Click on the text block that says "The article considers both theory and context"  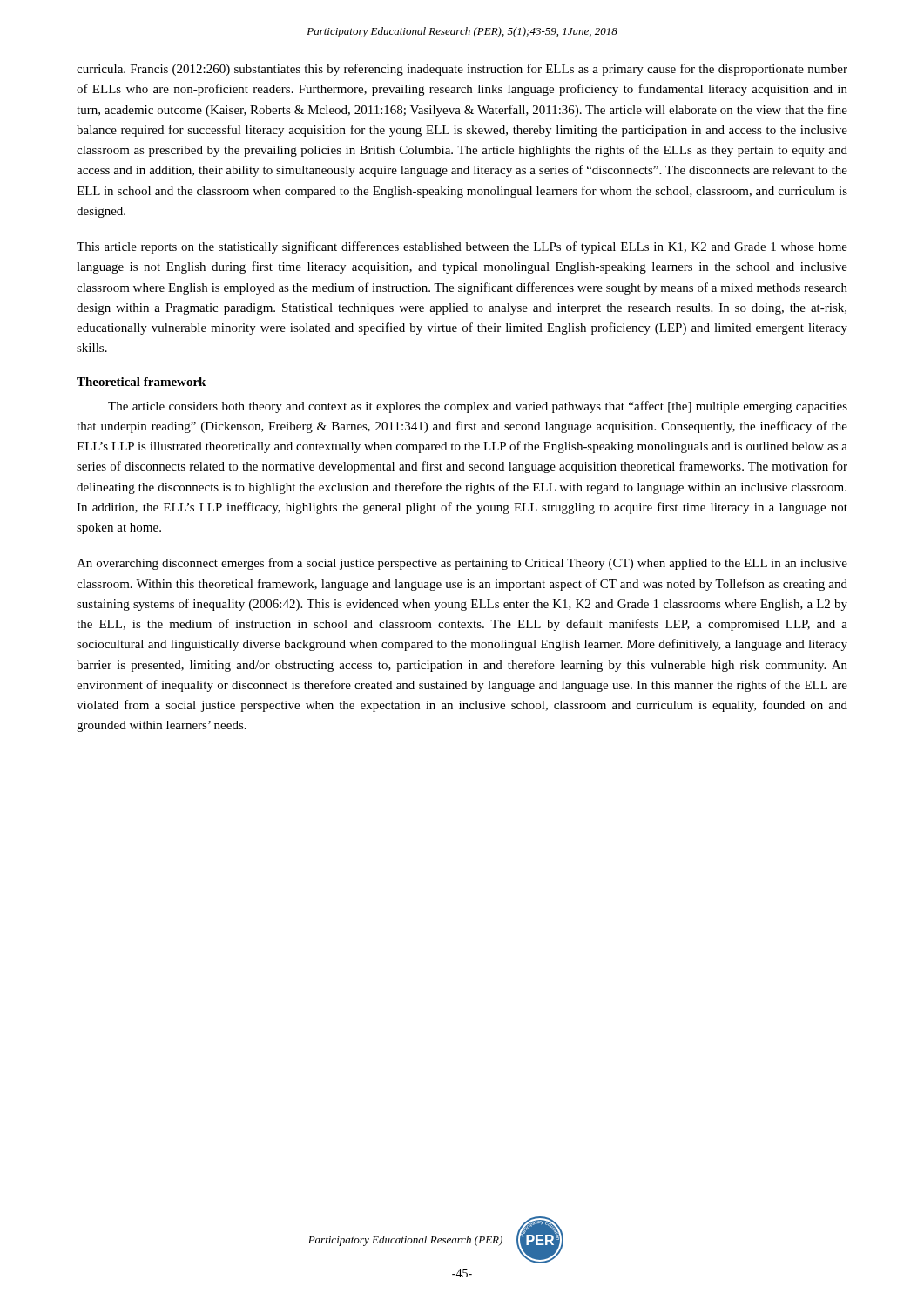click(462, 466)
